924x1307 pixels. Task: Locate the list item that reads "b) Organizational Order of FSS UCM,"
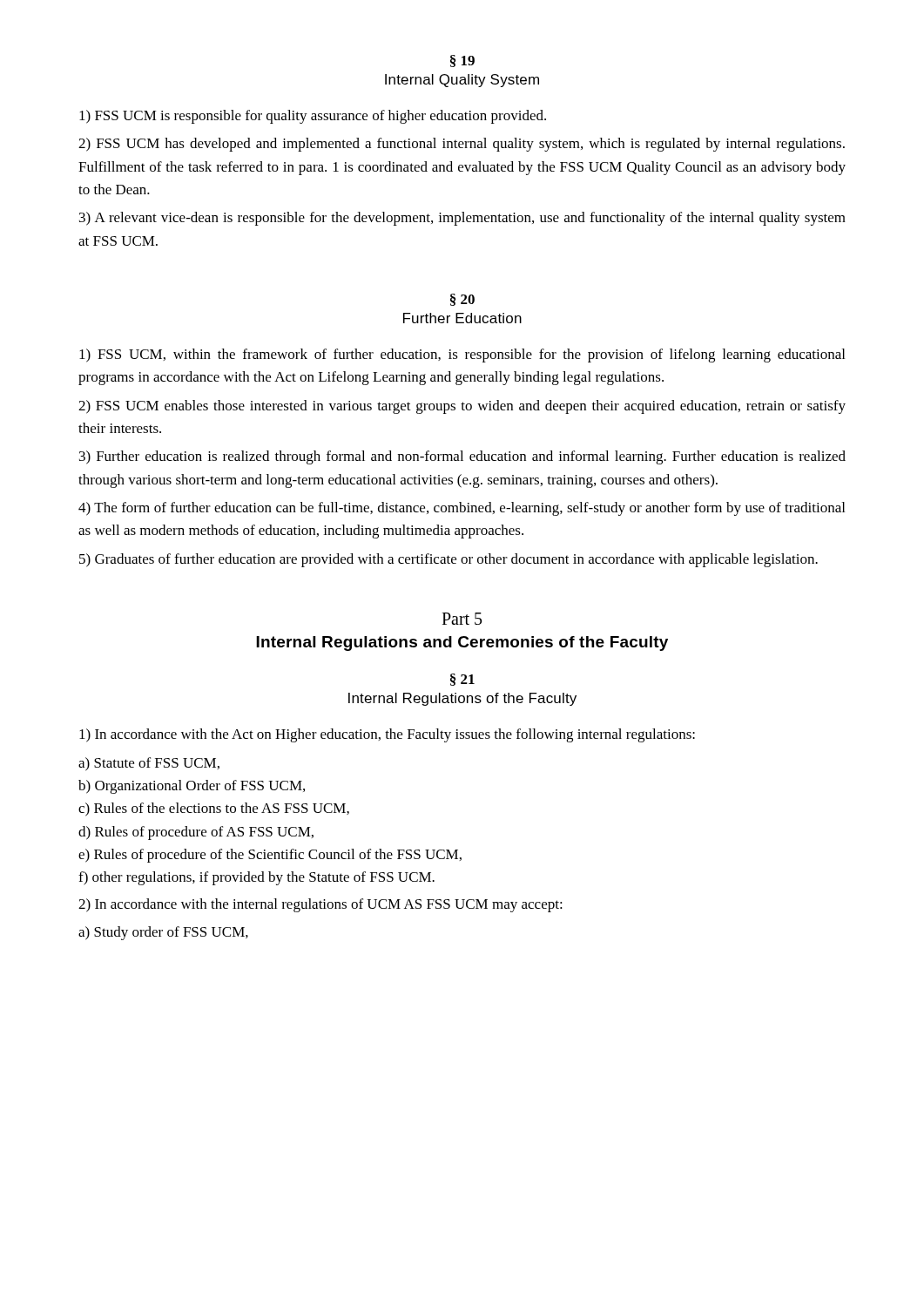[192, 785]
